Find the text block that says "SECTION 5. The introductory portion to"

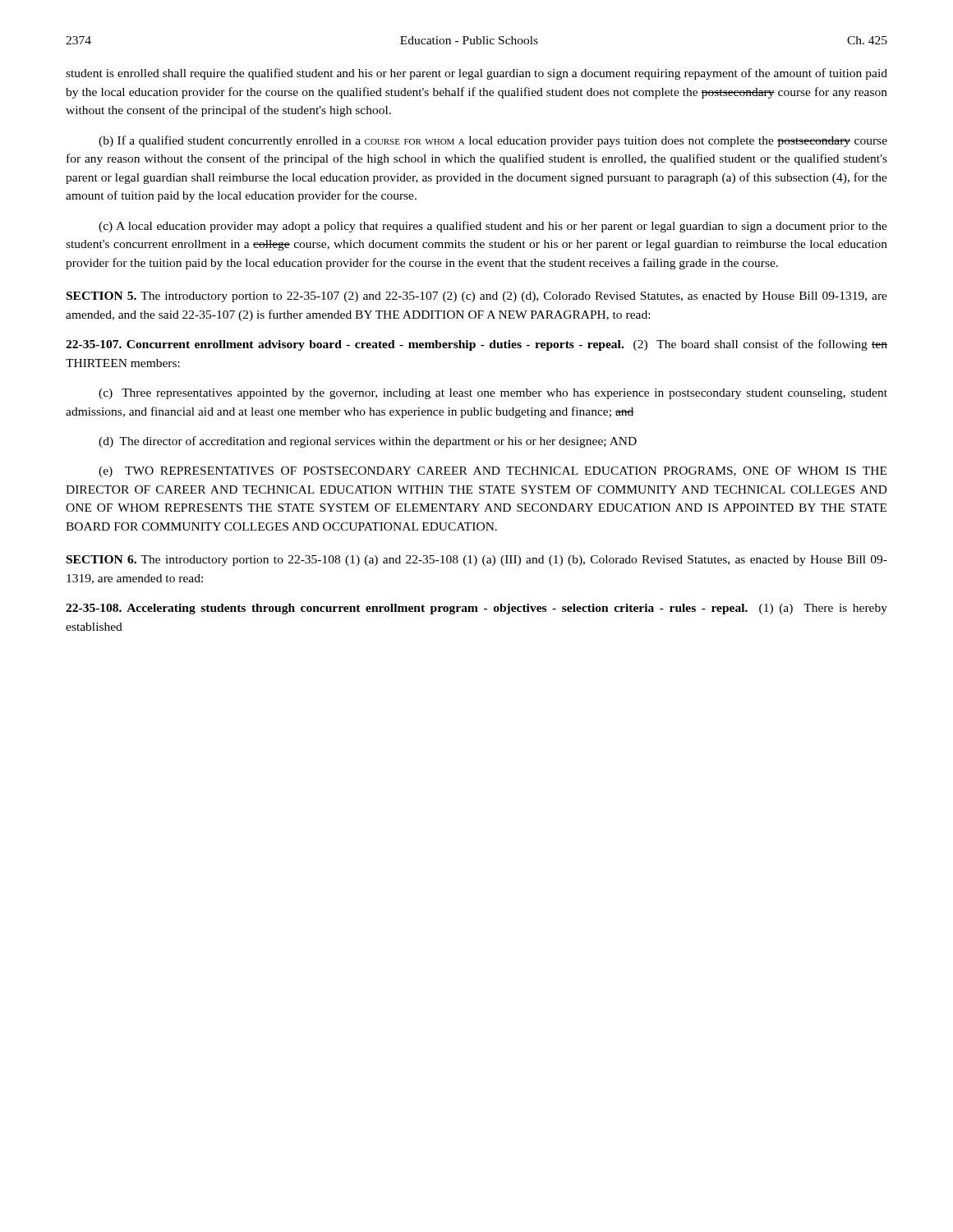tap(476, 305)
